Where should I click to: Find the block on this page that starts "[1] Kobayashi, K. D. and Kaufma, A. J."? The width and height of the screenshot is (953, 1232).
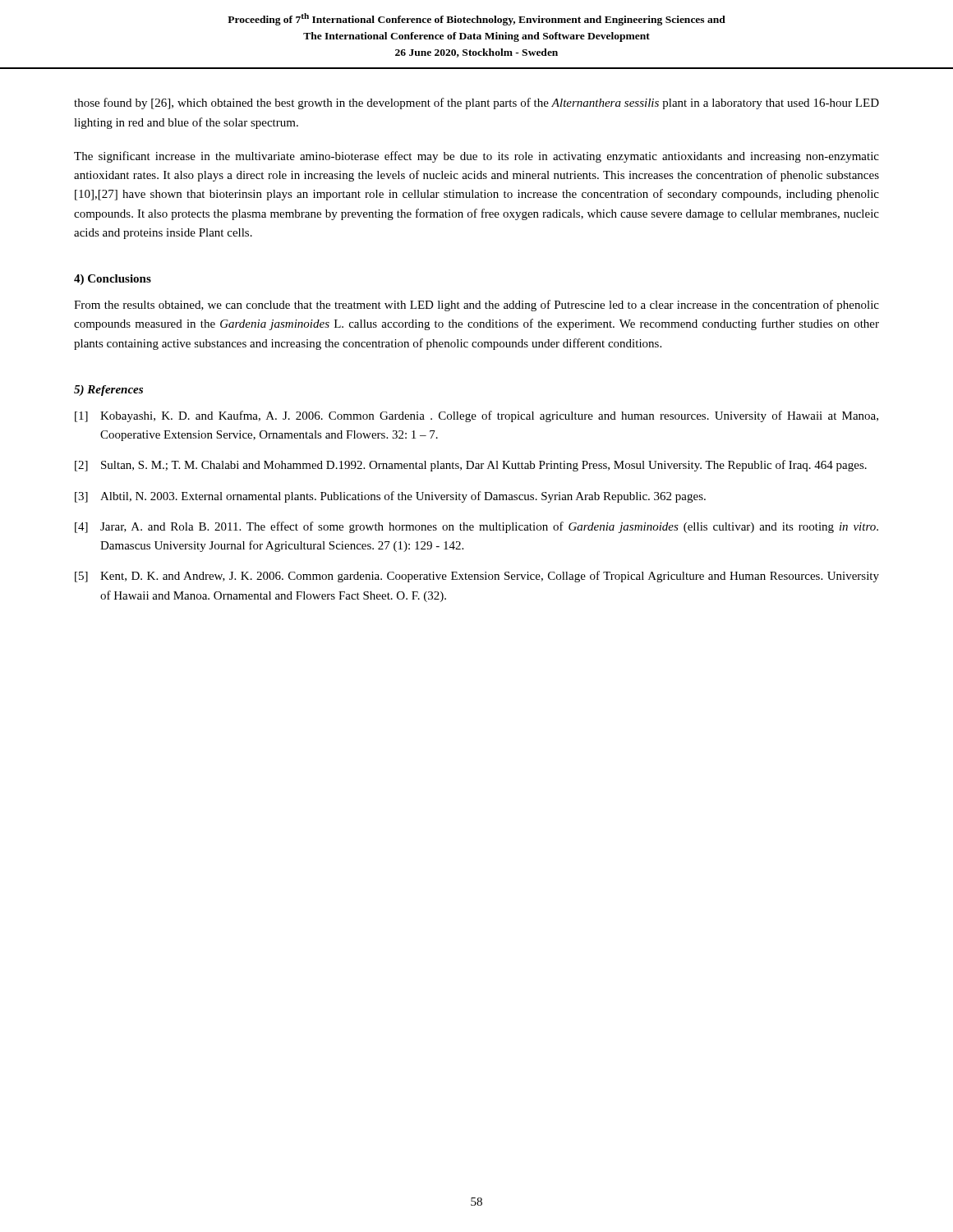476,425
